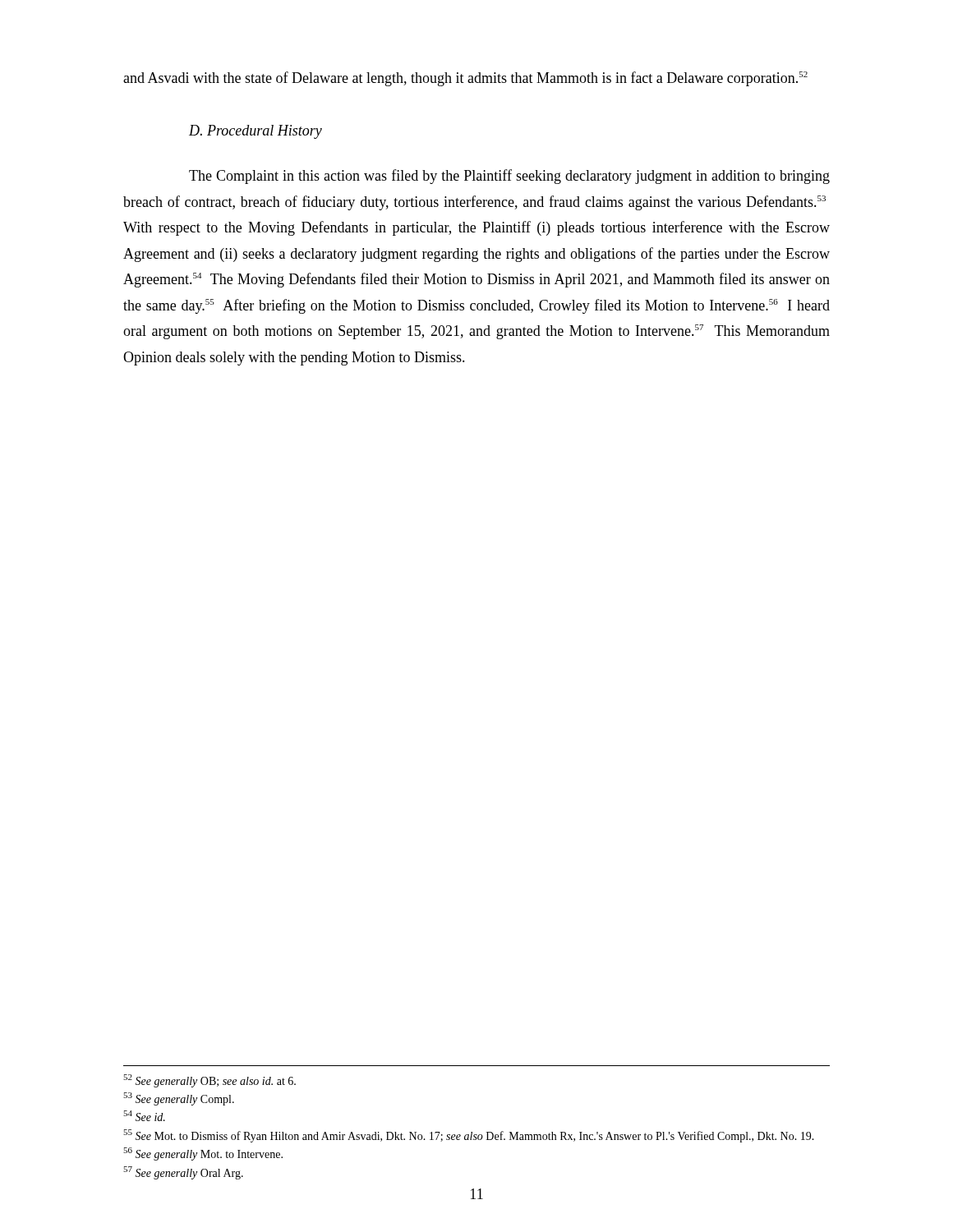Find the section header

pos(255,130)
